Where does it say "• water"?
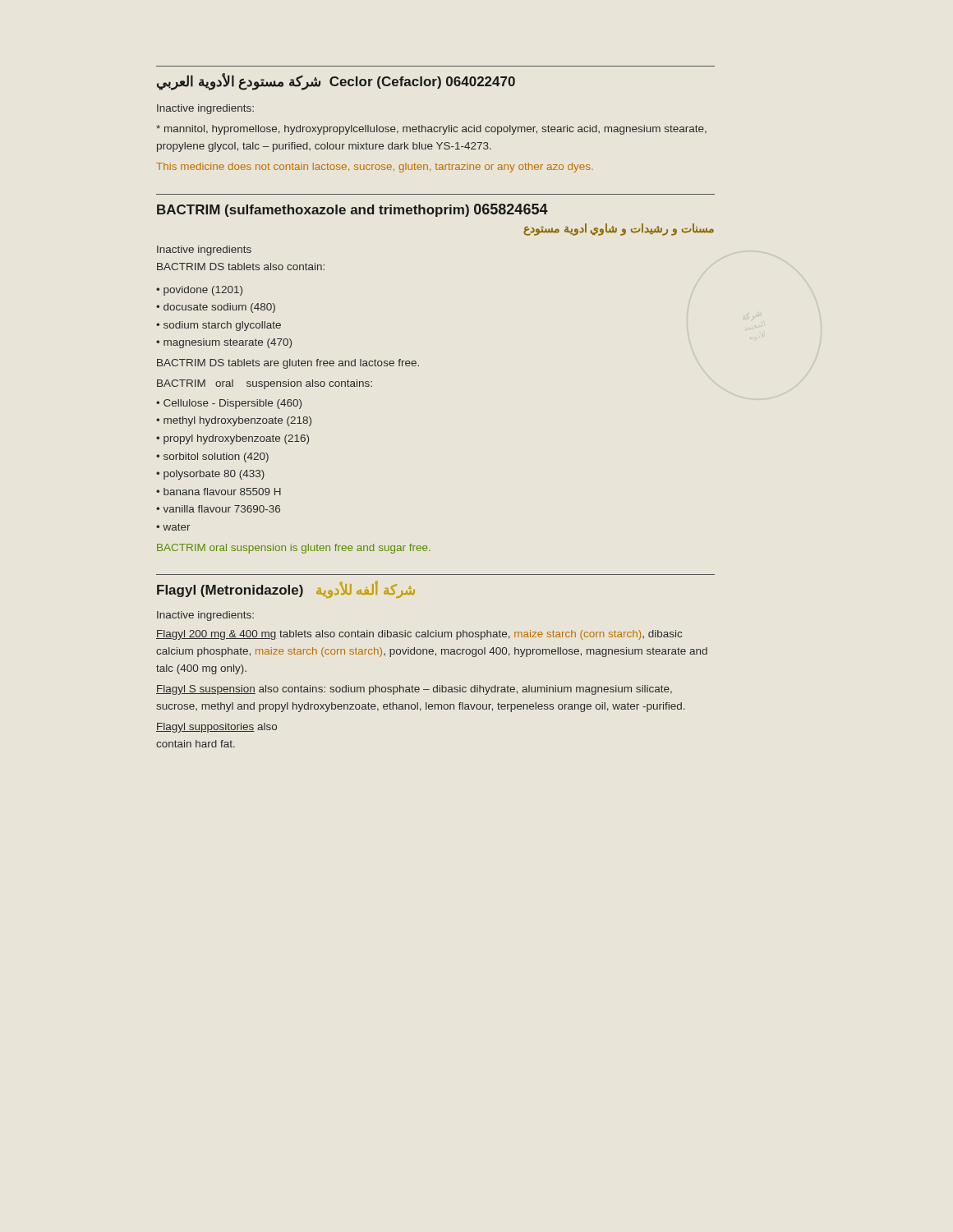953x1232 pixels. coord(173,527)
